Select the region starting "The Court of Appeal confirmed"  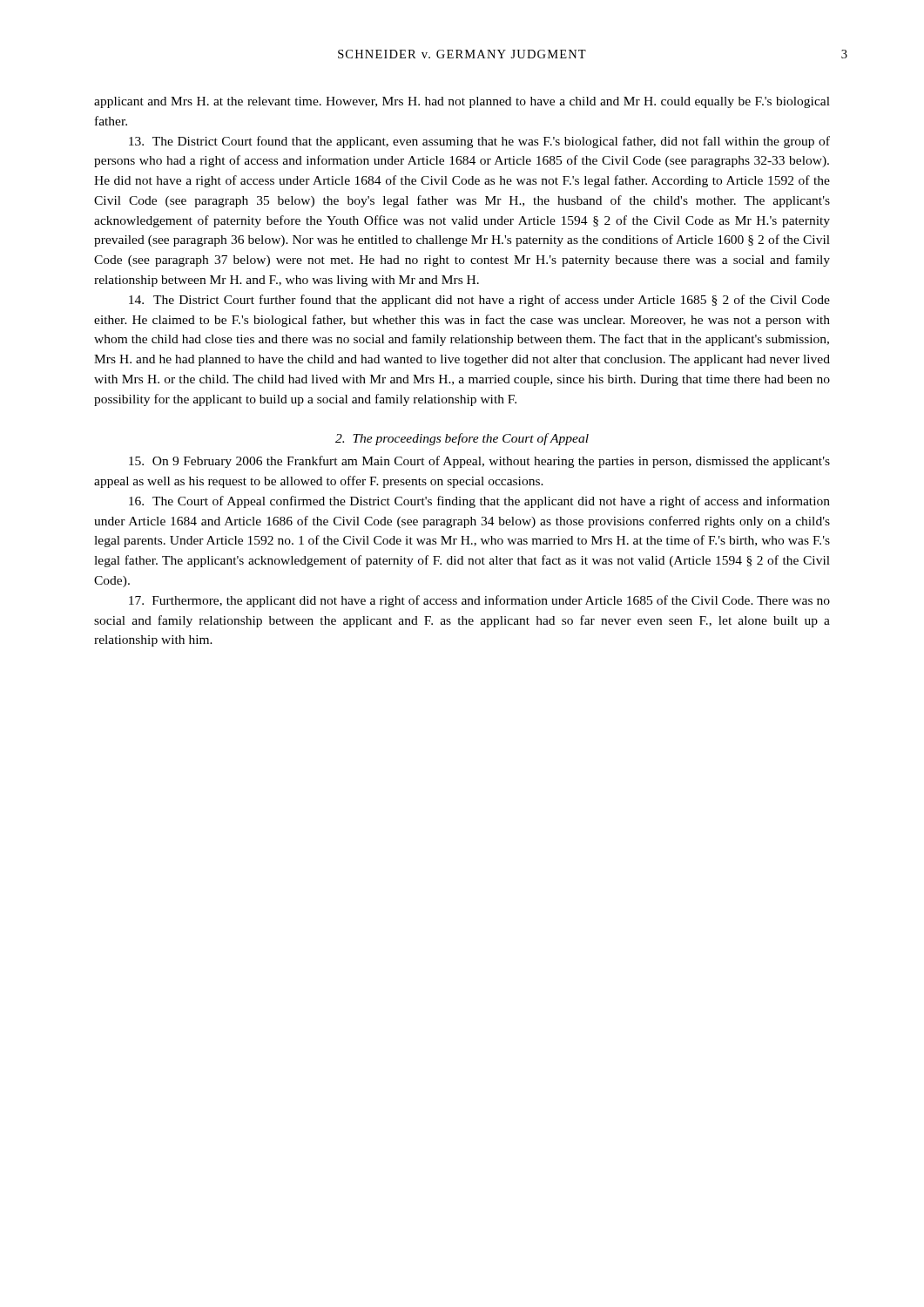462,540
